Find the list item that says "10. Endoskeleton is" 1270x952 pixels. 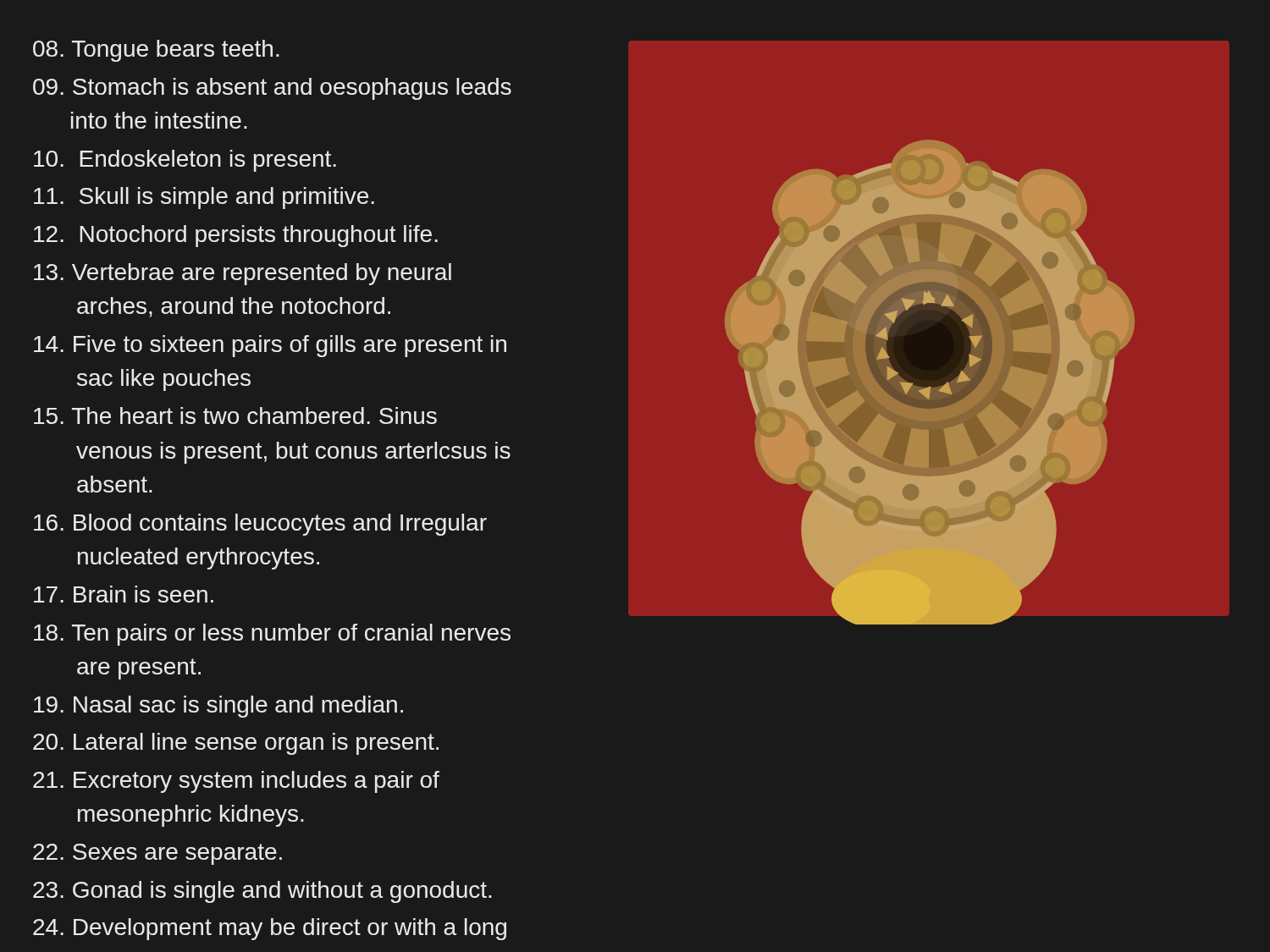pos(185,158)
